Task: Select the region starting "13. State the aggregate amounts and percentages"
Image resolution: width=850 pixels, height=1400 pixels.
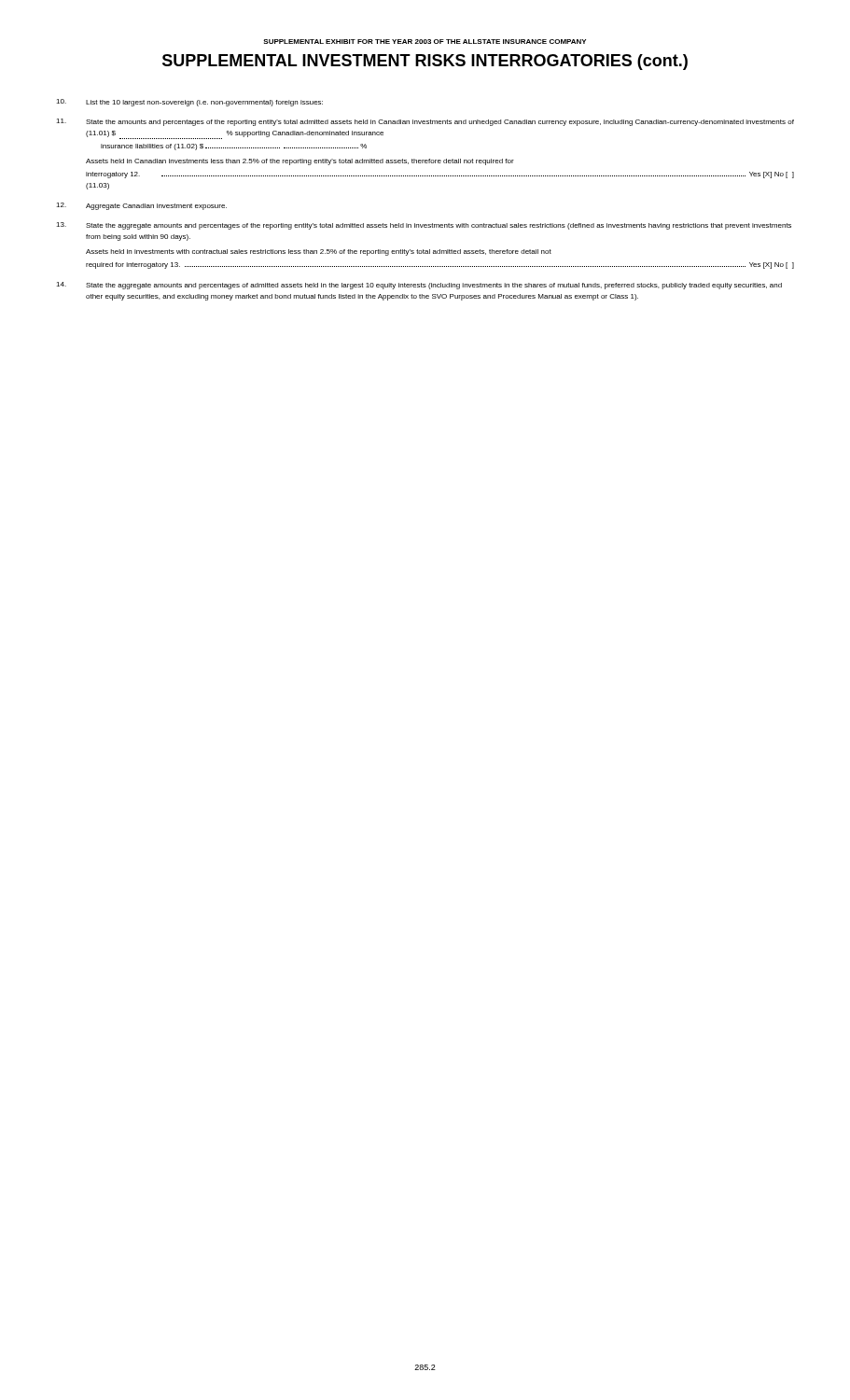Action: (x=425, y=246)
